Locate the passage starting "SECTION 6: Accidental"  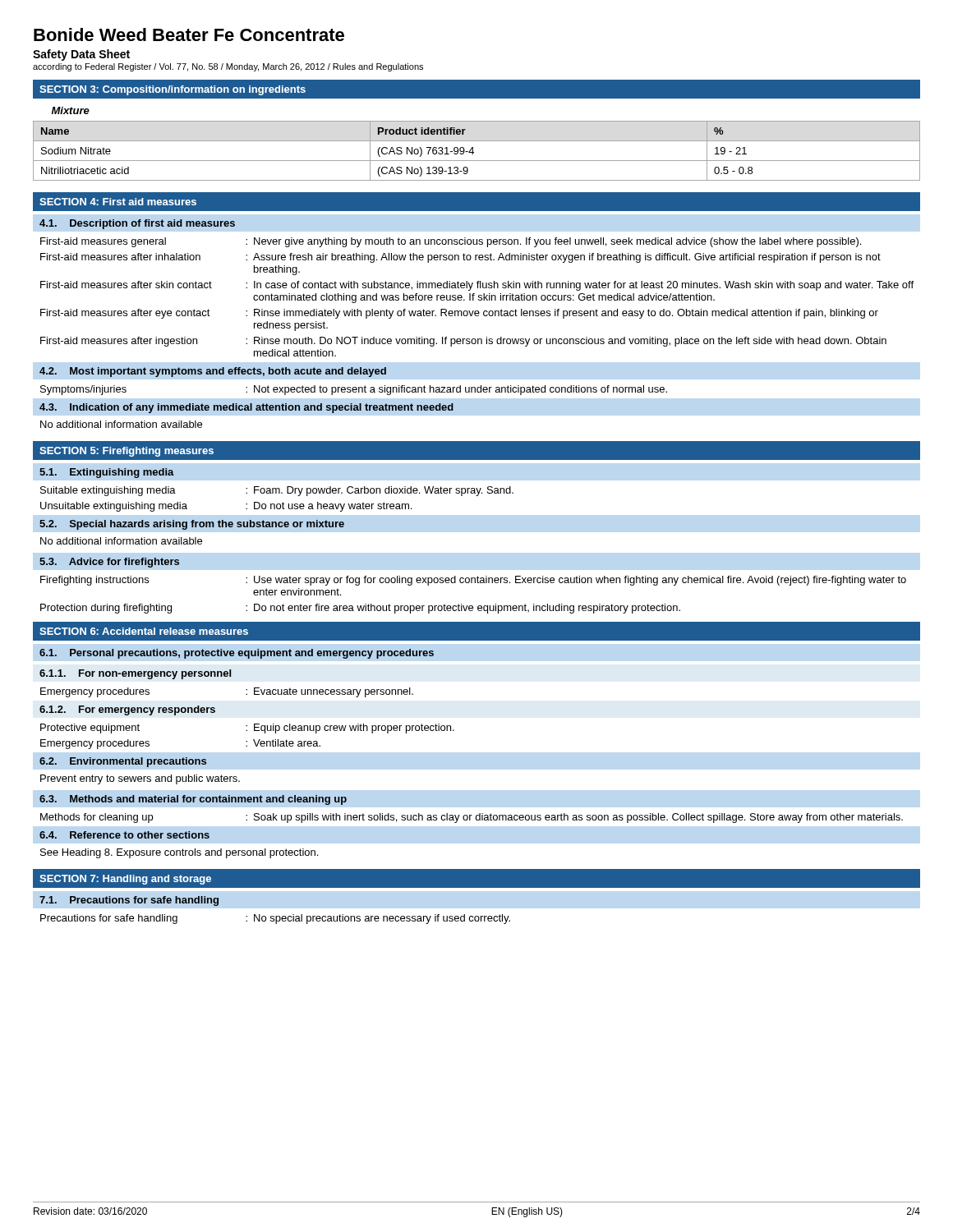click(x=144, y=631)
